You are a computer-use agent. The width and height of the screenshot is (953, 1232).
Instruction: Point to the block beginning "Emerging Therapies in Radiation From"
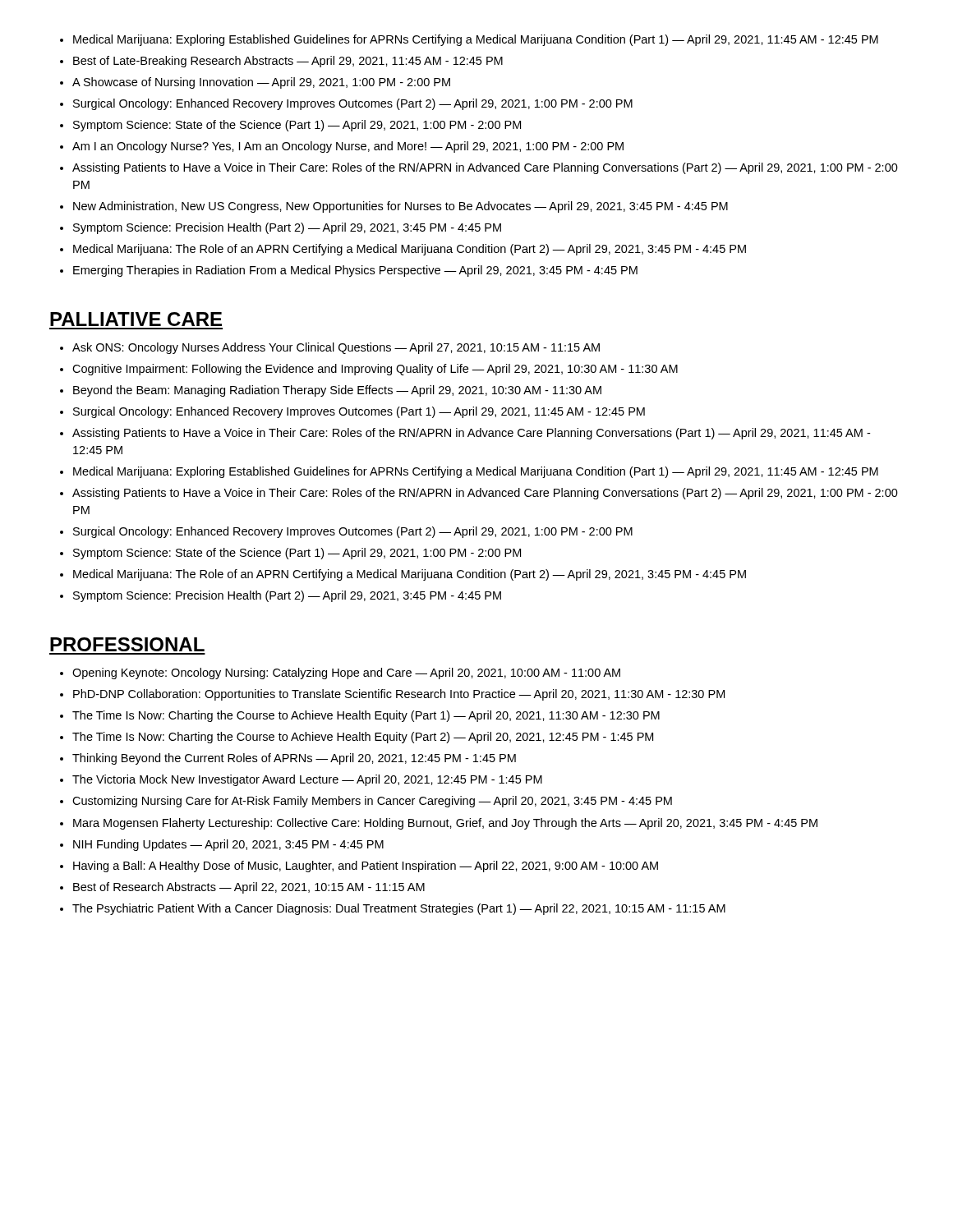click(x=355, y=270)
